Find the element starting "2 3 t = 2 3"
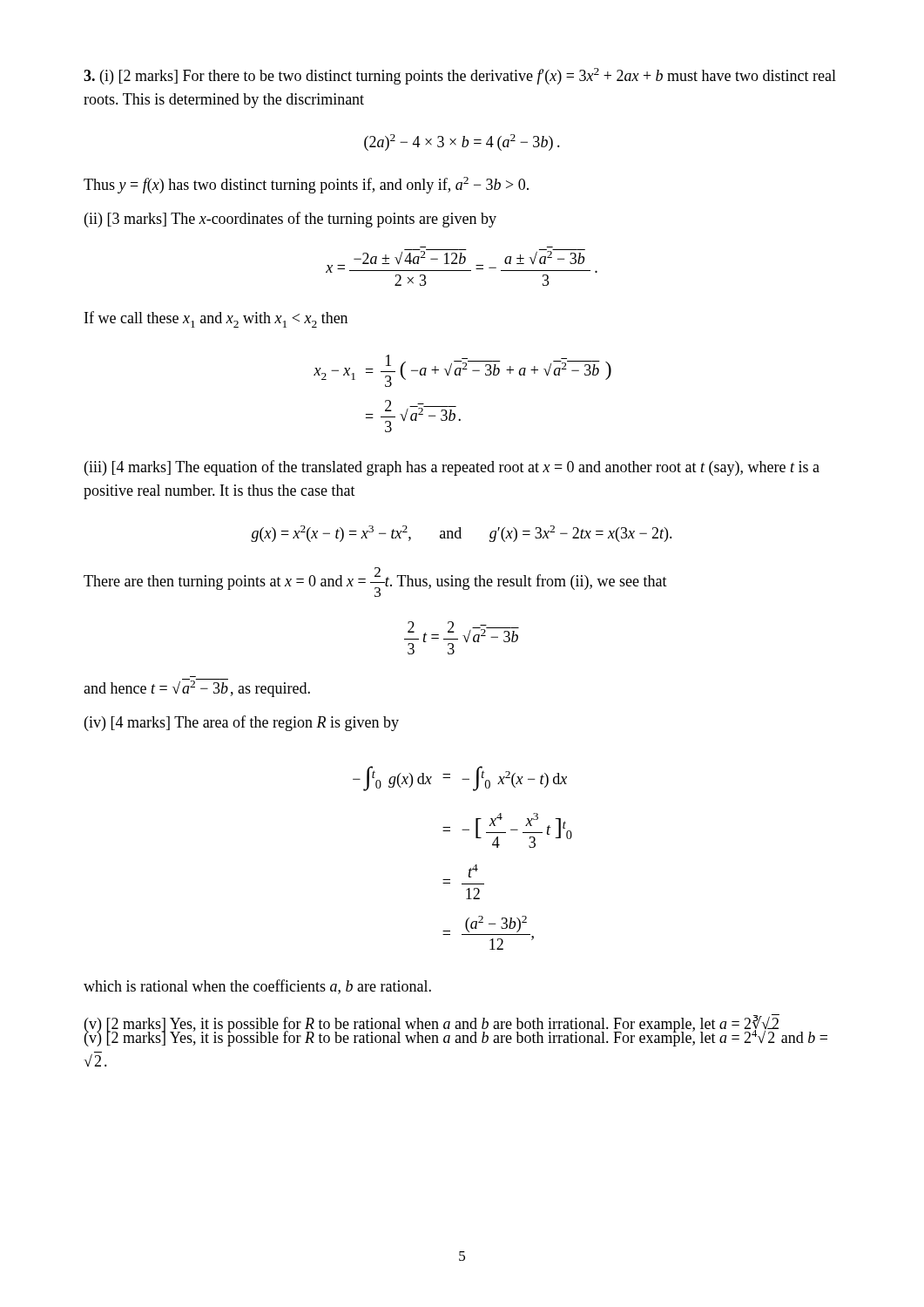Screen dimensions: 1307x924 (x=462, y=639)
